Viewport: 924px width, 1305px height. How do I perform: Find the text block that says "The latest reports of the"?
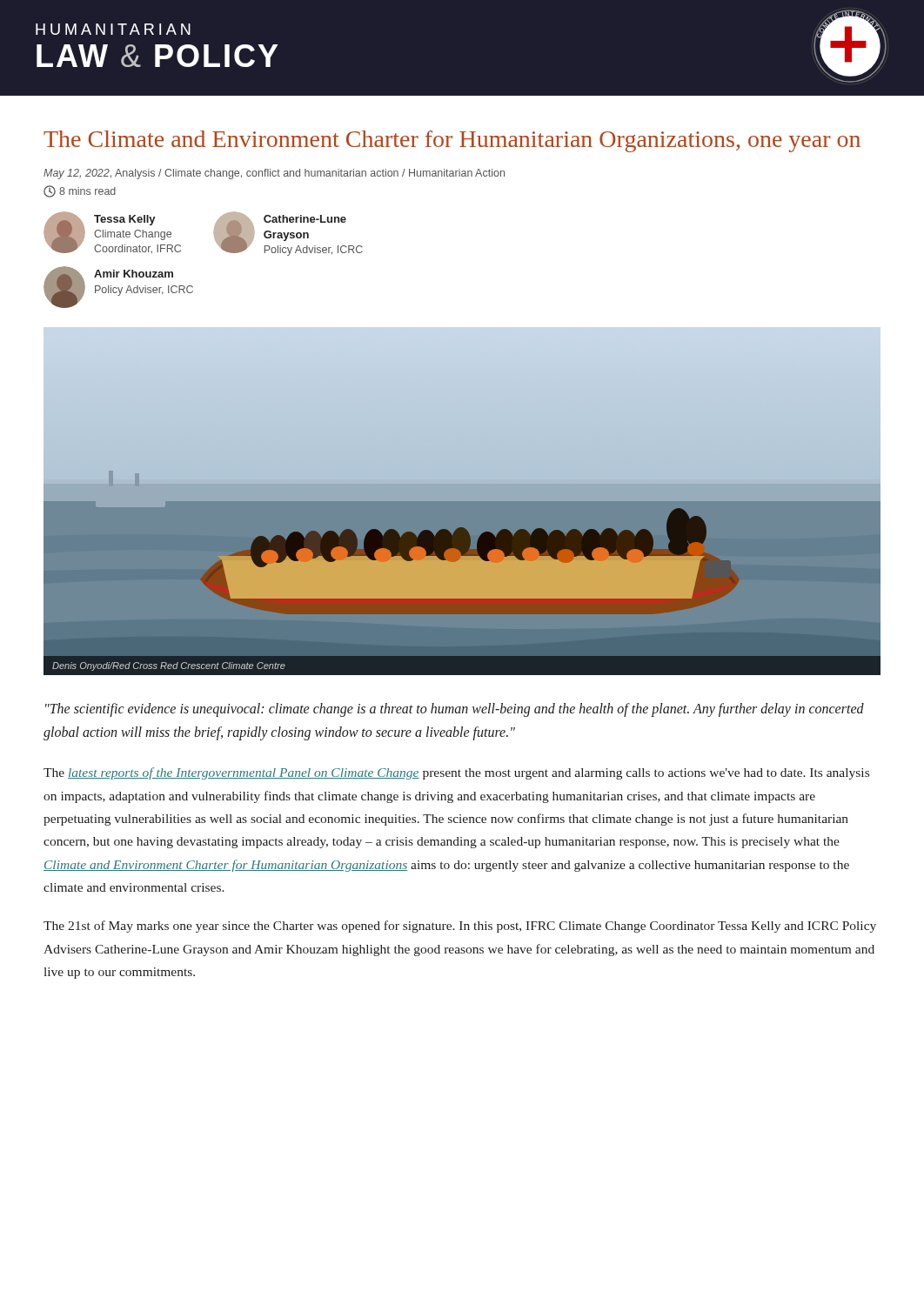tap(462, 830)
